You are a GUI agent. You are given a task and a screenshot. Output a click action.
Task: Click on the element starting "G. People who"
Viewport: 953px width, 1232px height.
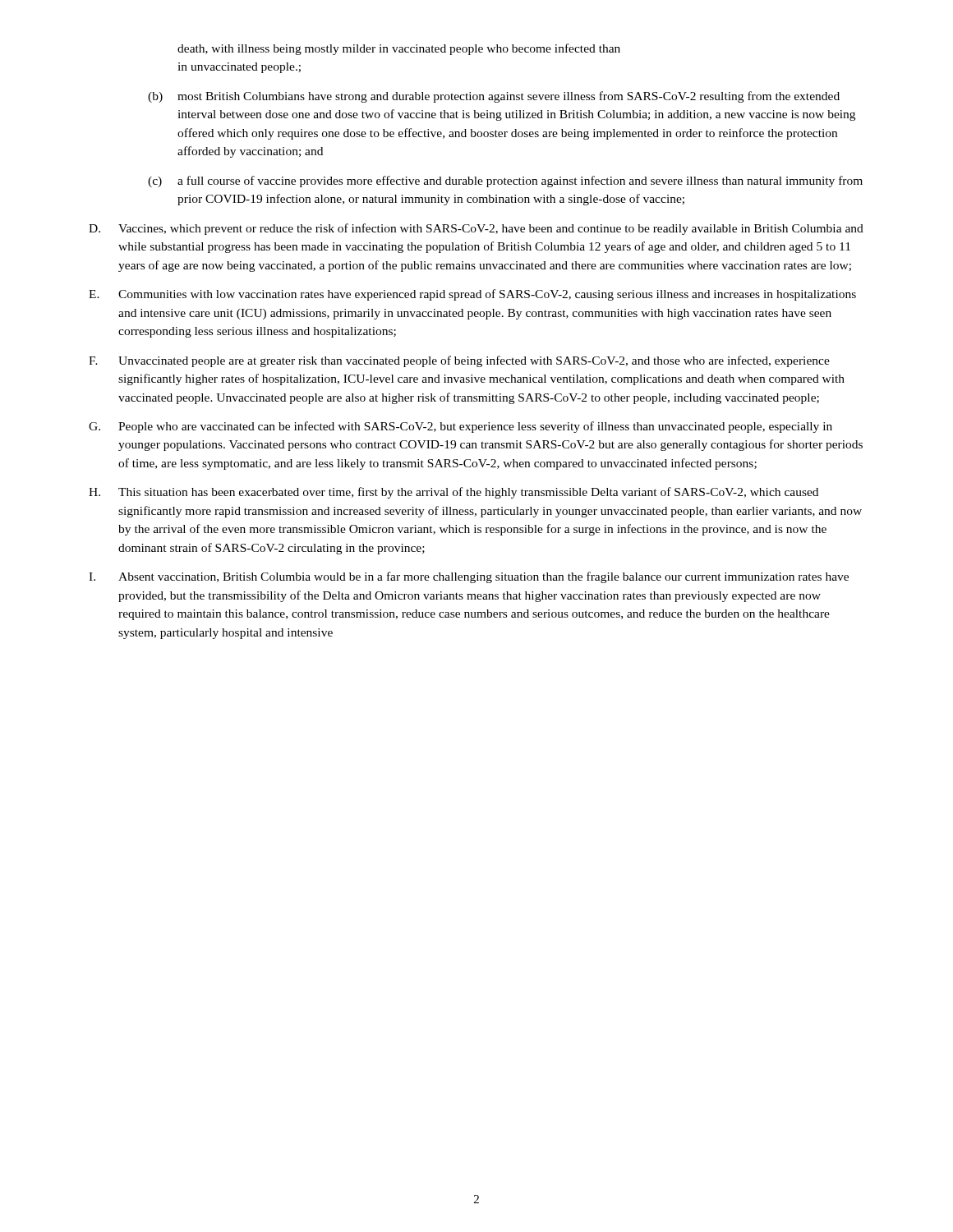click(x=476, y=445)
